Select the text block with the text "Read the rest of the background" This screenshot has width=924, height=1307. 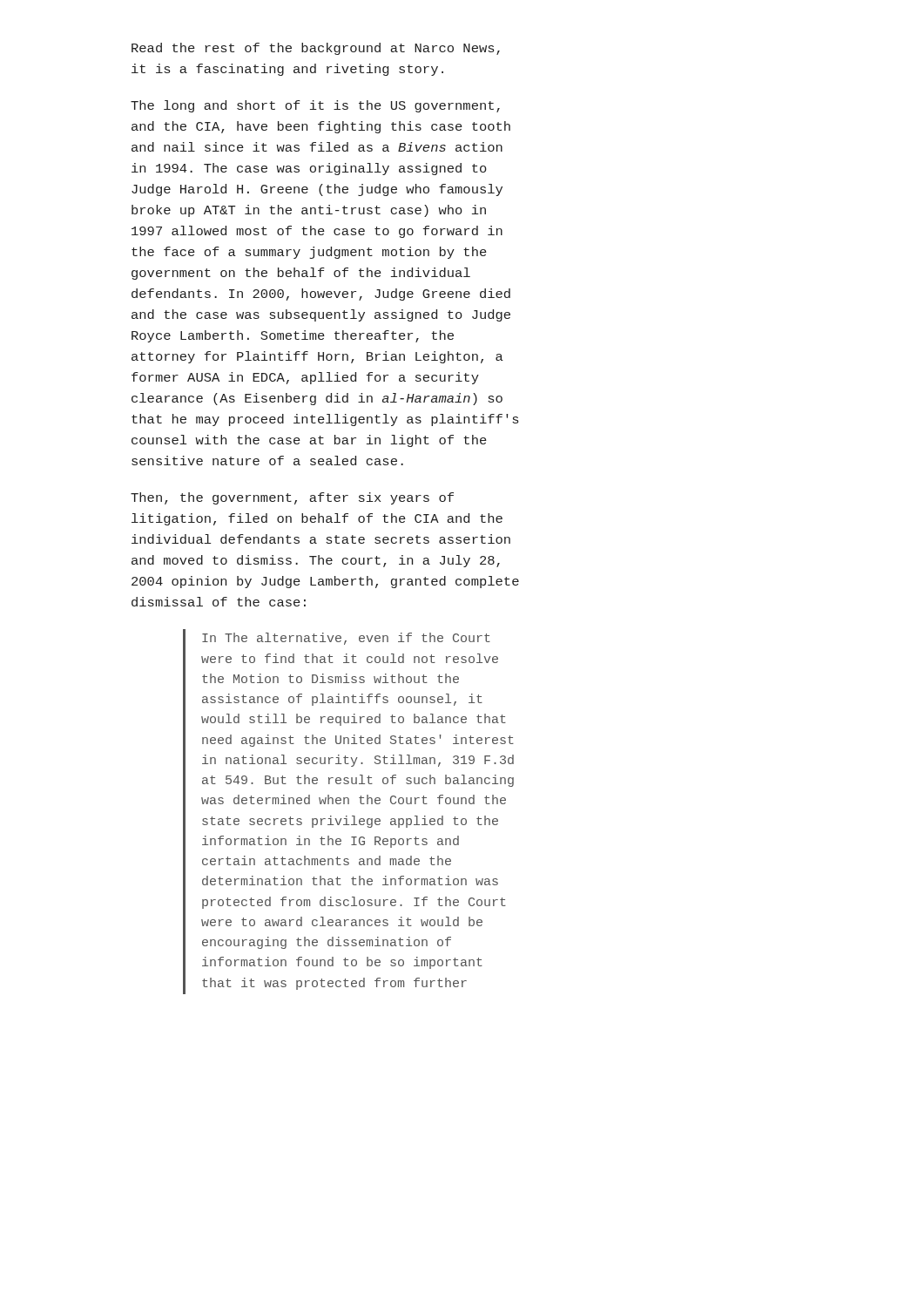[x=317, y=59]
